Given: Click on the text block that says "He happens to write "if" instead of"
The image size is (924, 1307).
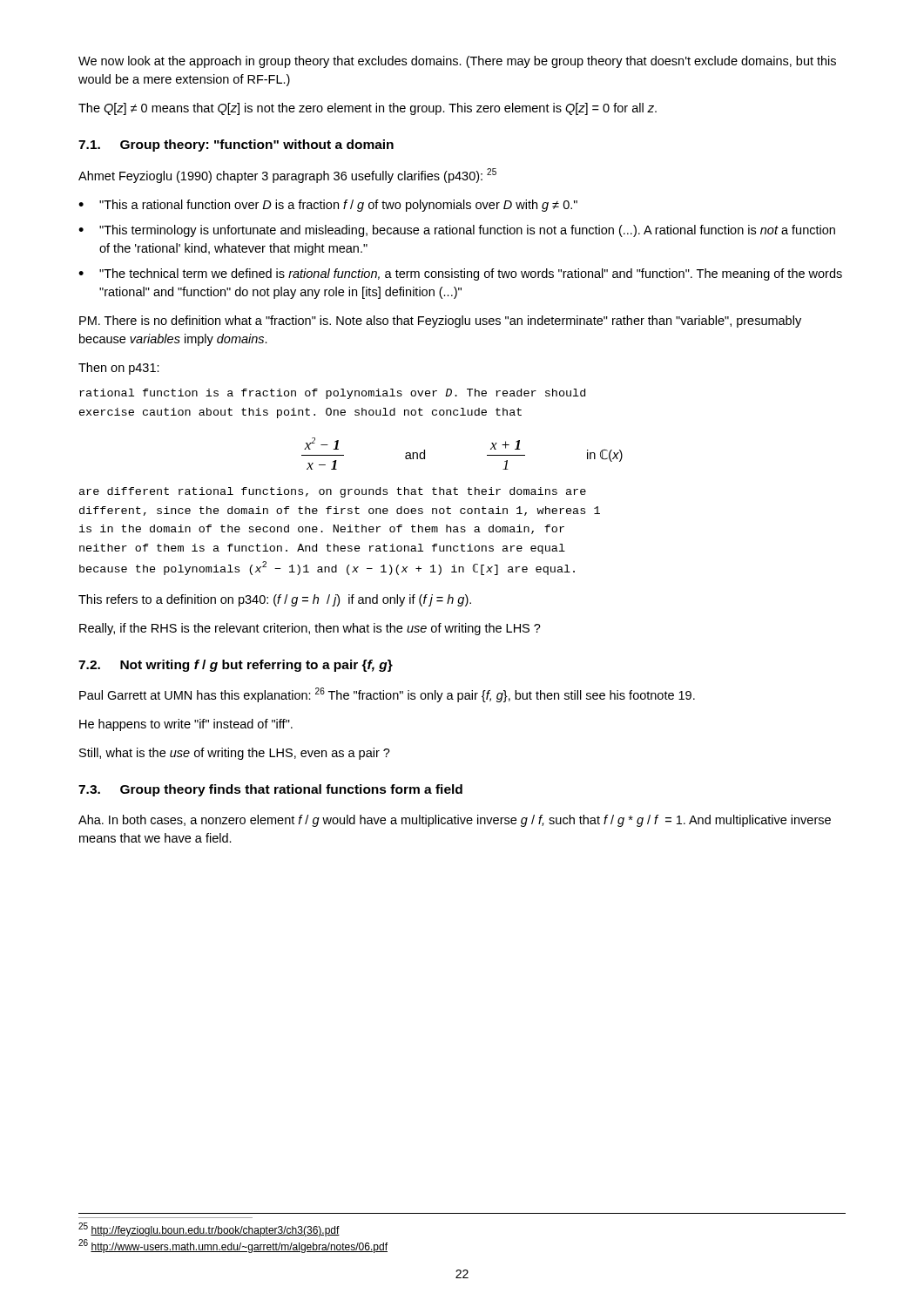Looking at the screenshot, I should (186, 724).
